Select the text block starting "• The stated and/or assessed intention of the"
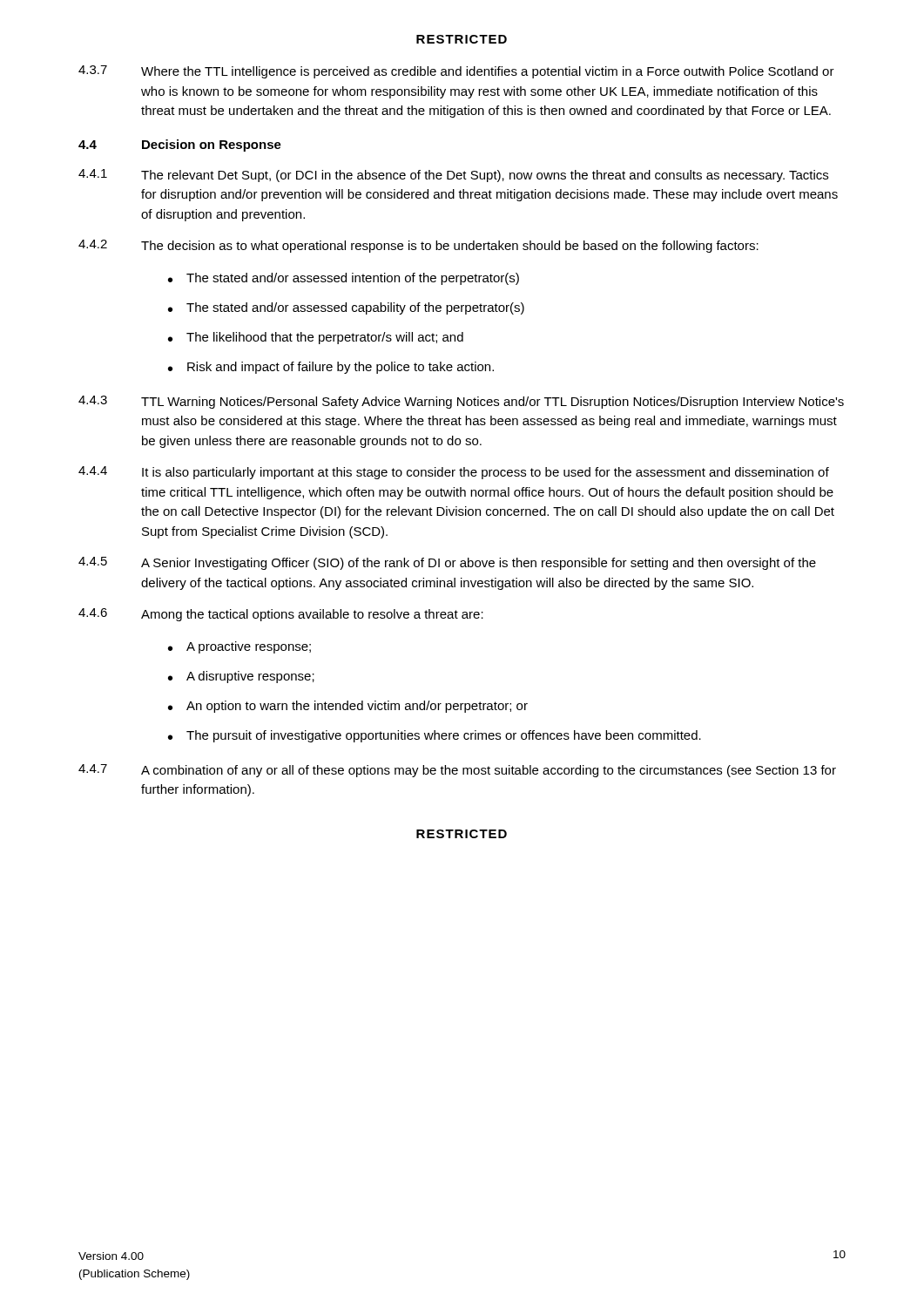The image size is (924, 1307). click(343, 279)
